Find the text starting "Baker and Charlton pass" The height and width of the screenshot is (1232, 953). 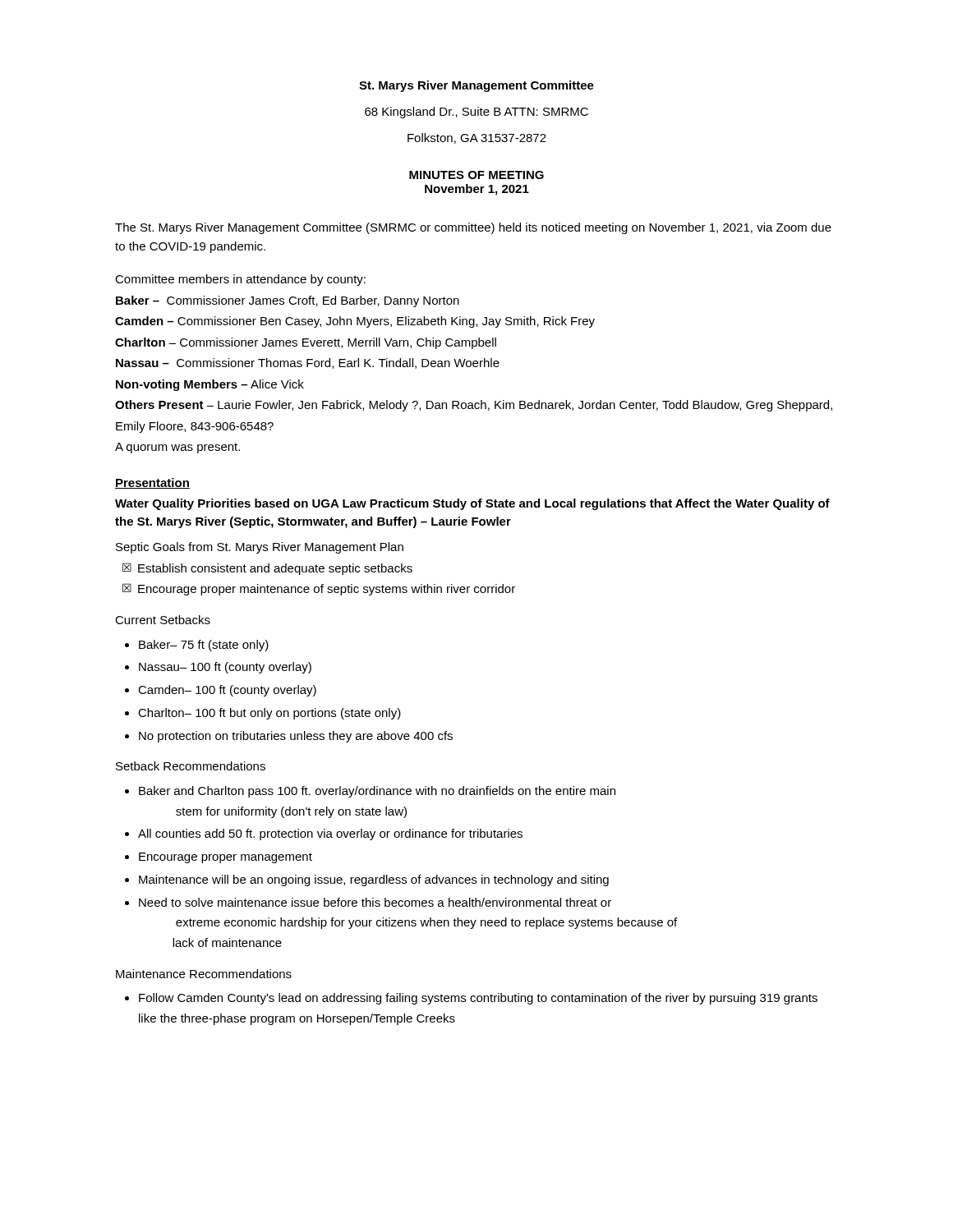point(377,800)
